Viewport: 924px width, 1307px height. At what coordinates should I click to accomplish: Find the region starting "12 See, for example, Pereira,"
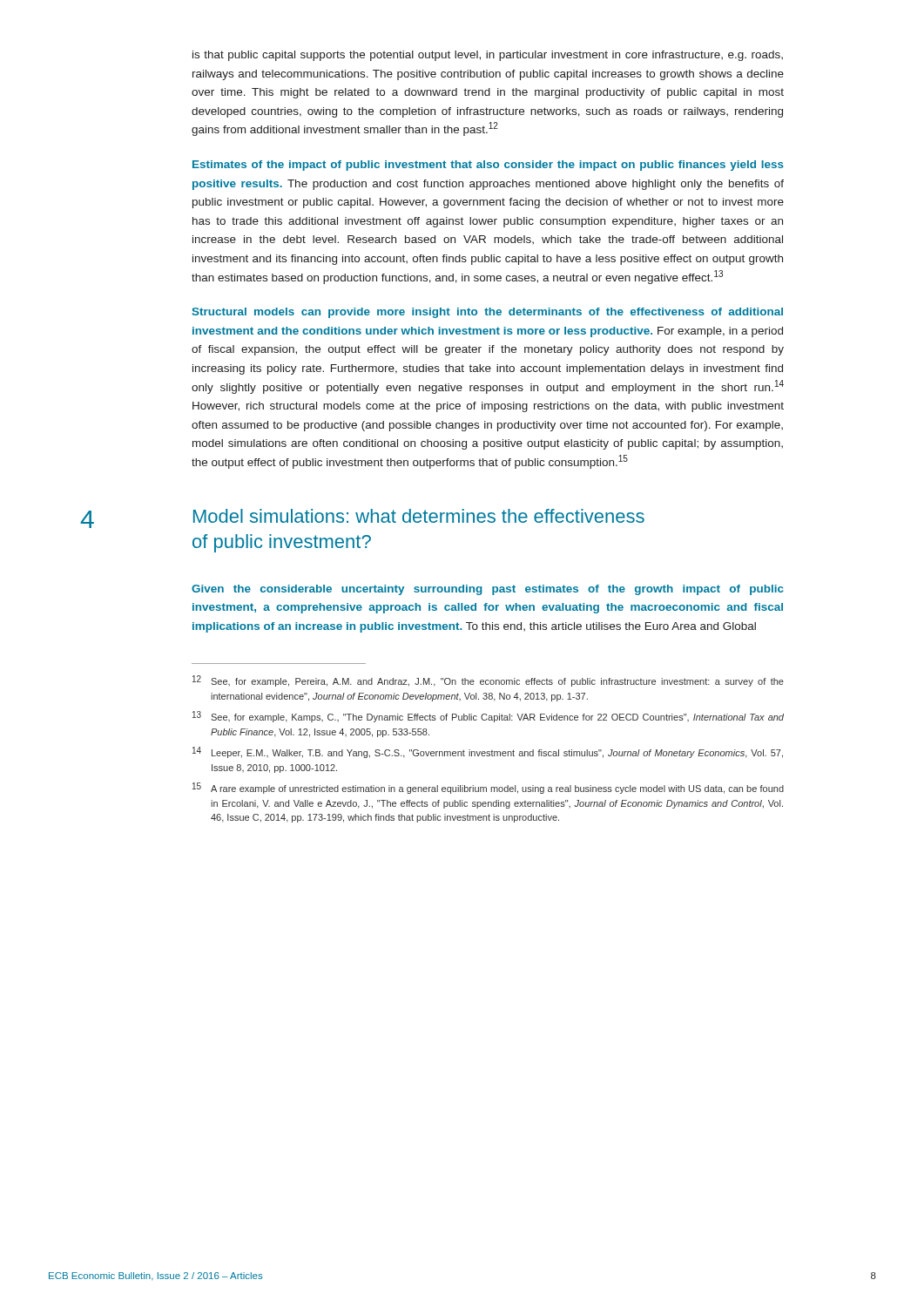(x=488, y=689)
